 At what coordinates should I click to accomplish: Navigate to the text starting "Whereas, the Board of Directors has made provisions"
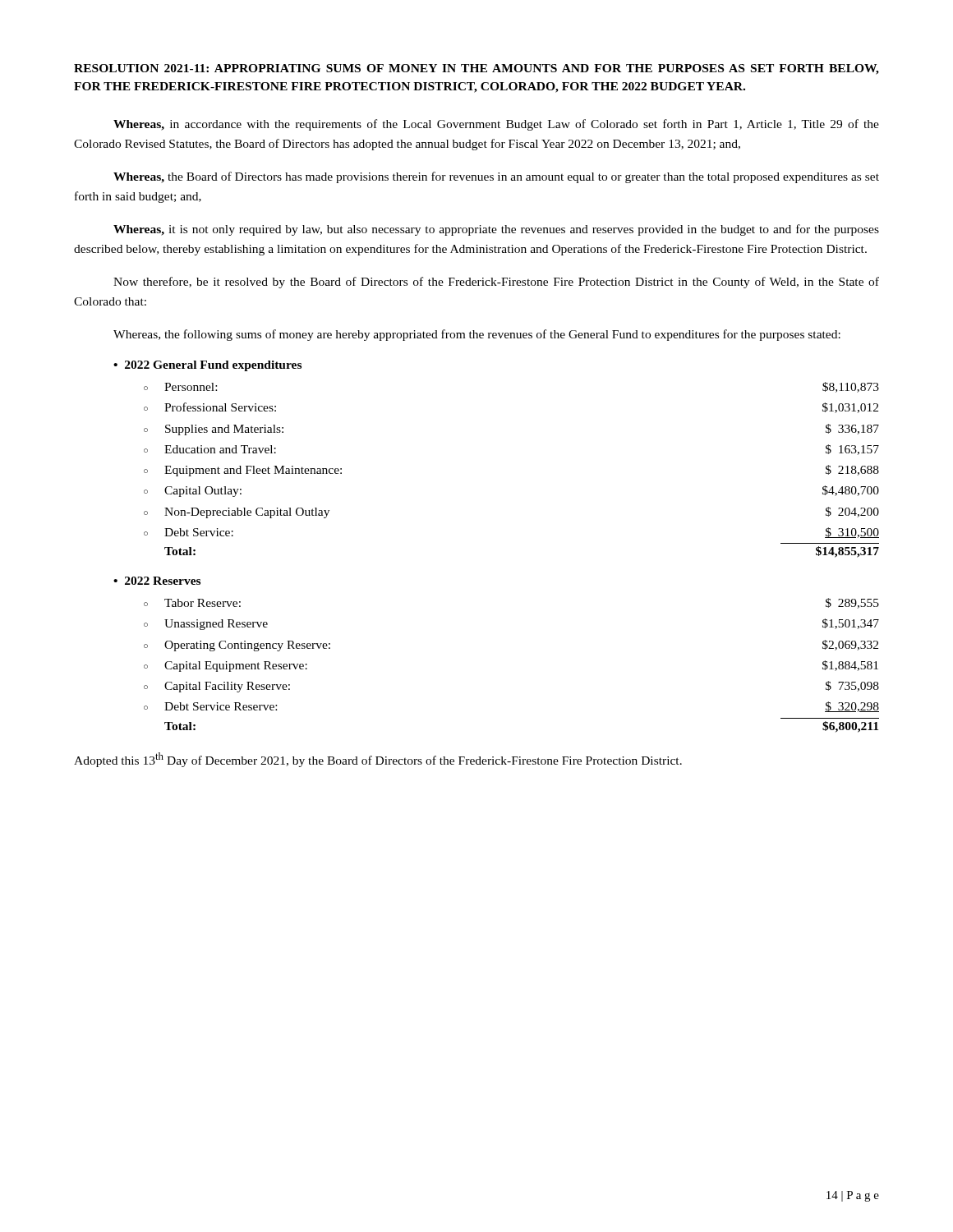tap(476, 186)
